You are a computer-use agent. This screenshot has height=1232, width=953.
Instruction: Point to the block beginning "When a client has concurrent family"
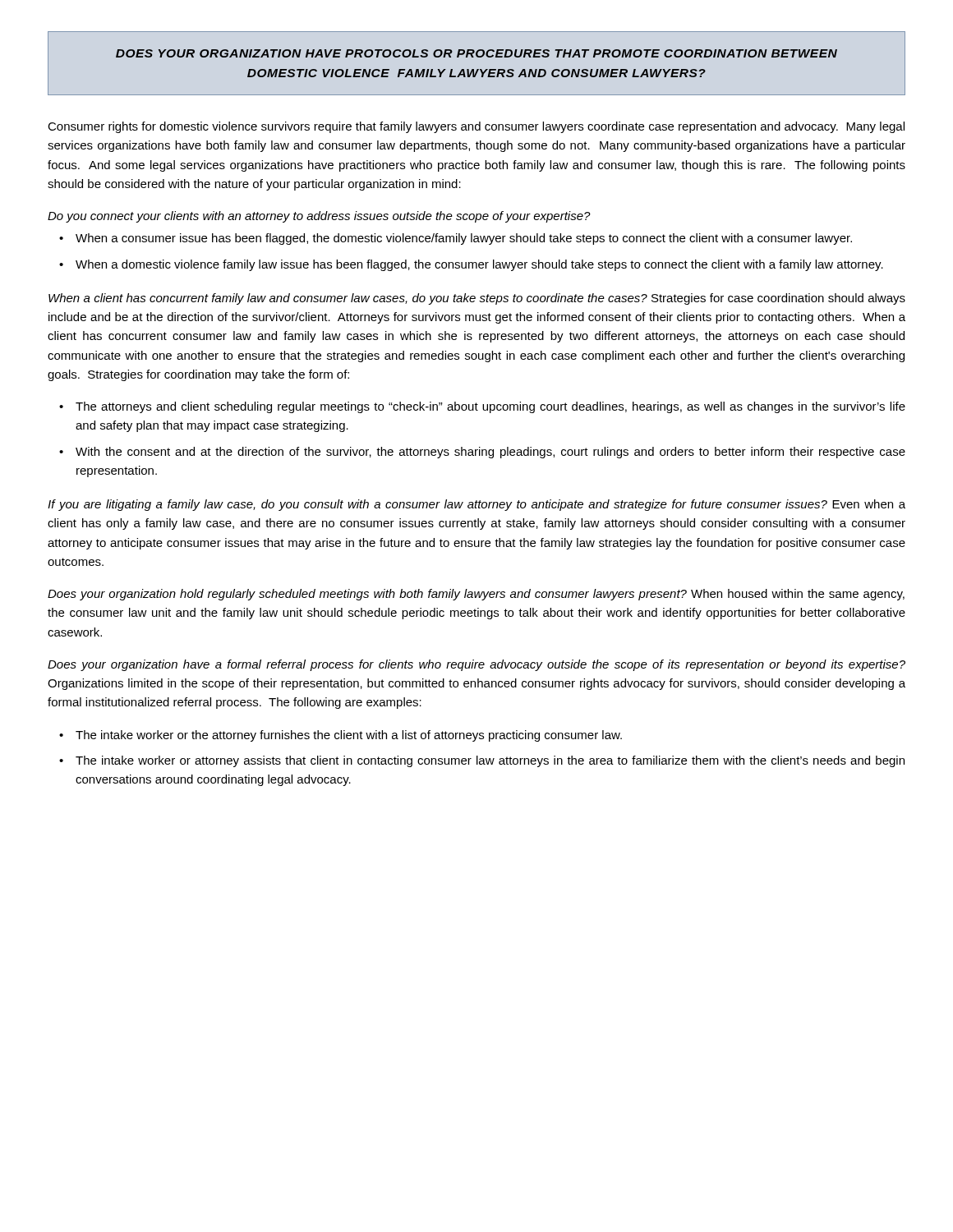(x=476, y=336)
